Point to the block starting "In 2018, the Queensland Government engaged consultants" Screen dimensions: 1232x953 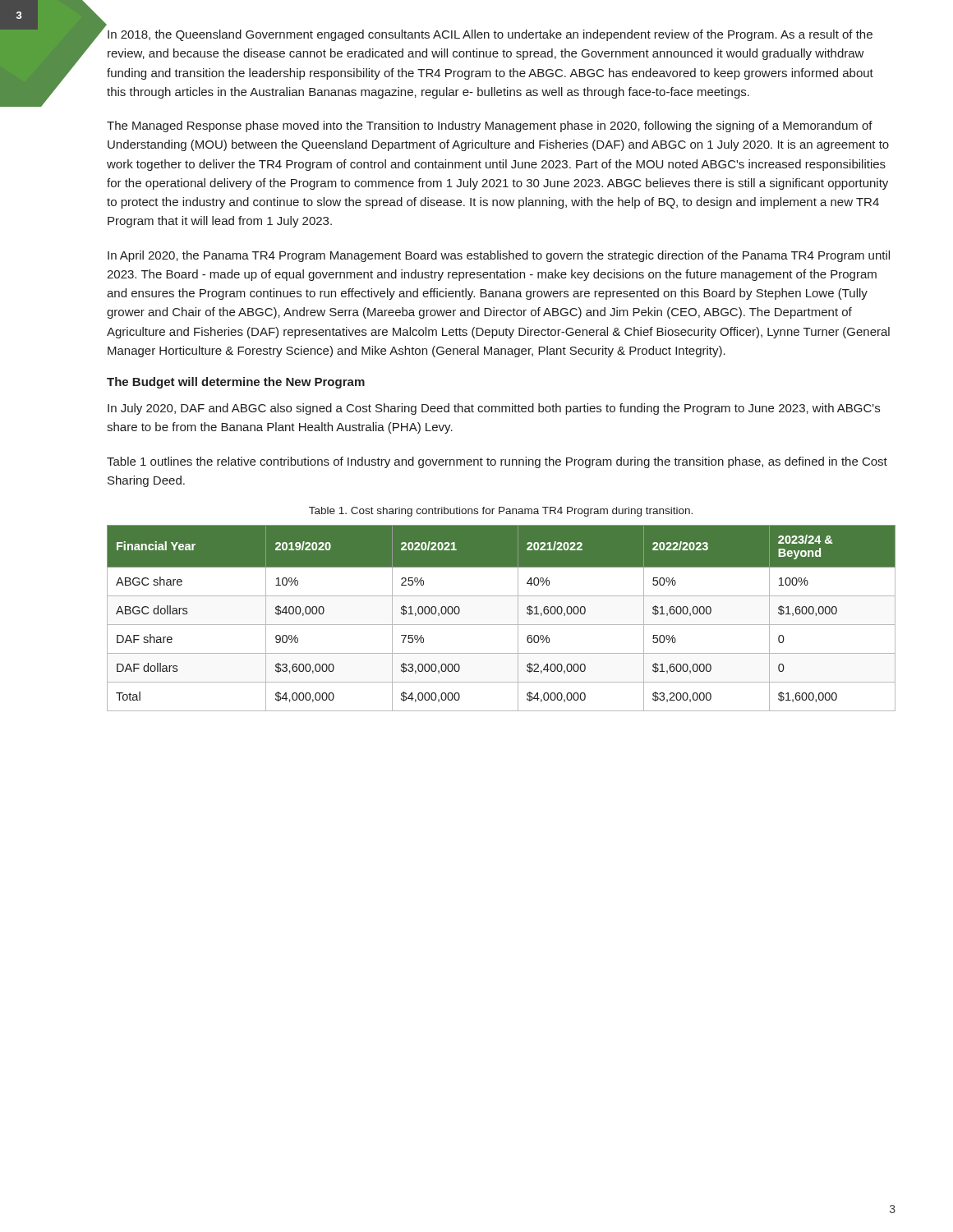(x=490, y=63)
